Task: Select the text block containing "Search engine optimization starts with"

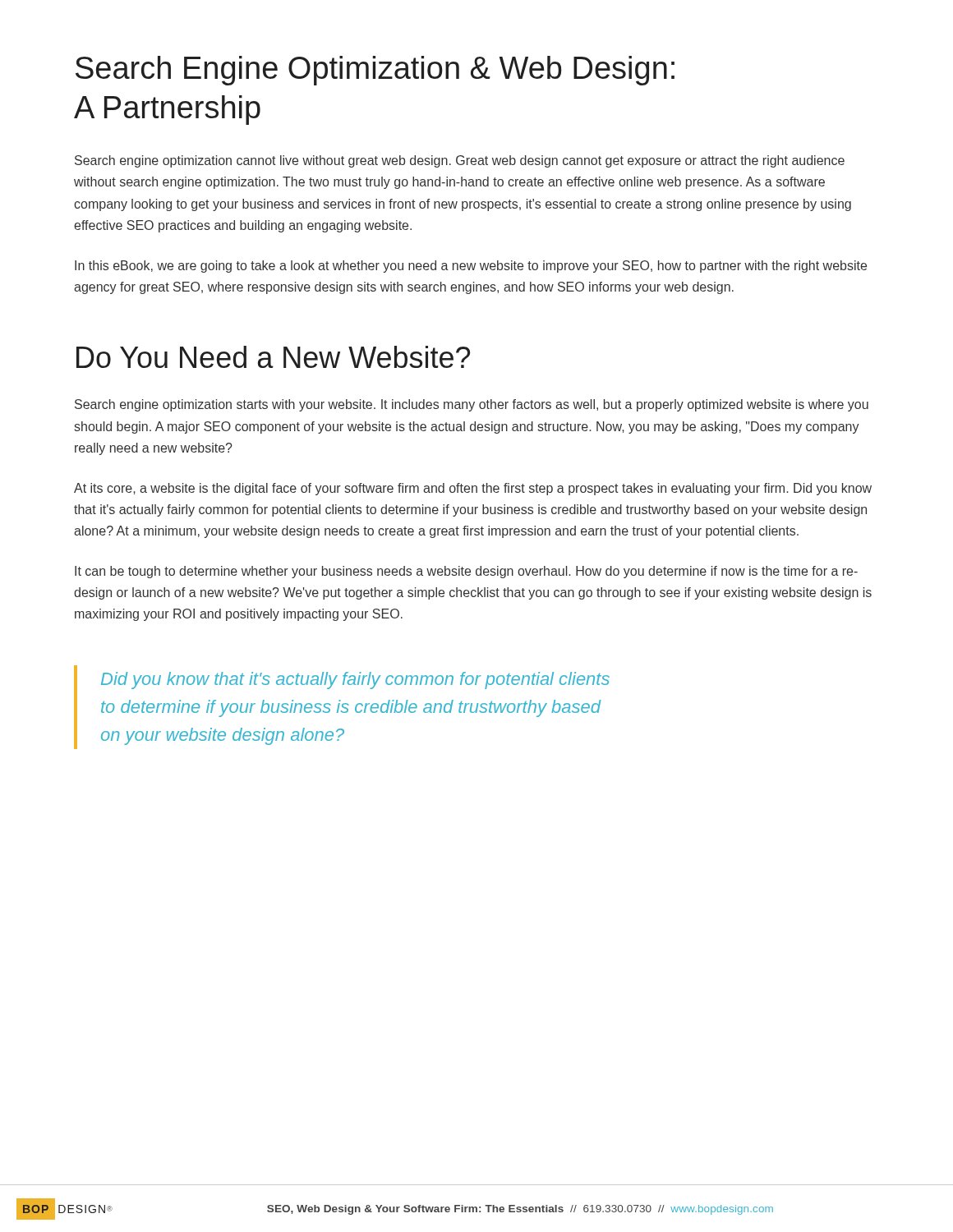Action: (471, 426)
